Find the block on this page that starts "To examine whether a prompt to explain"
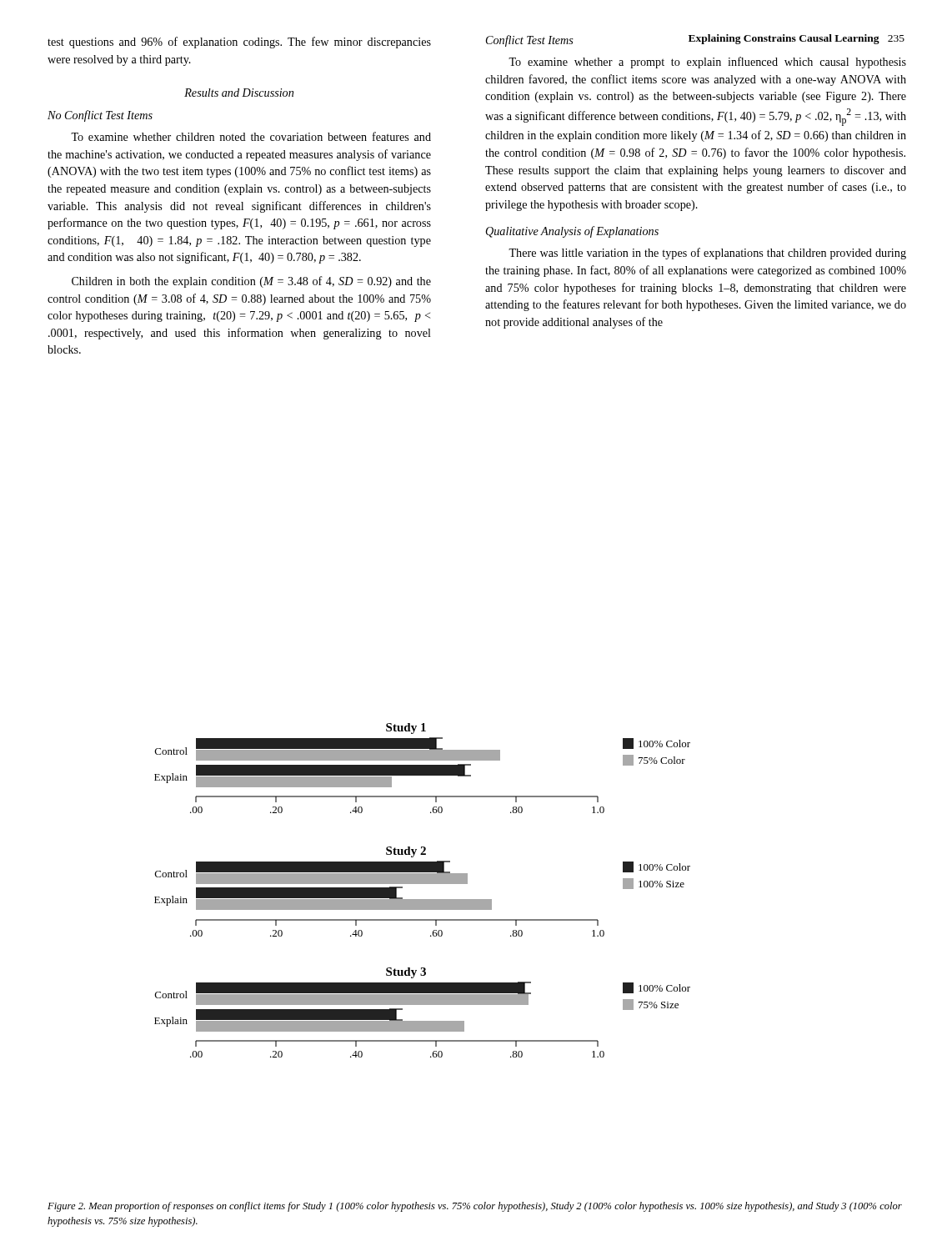 (x=696, y=133)
